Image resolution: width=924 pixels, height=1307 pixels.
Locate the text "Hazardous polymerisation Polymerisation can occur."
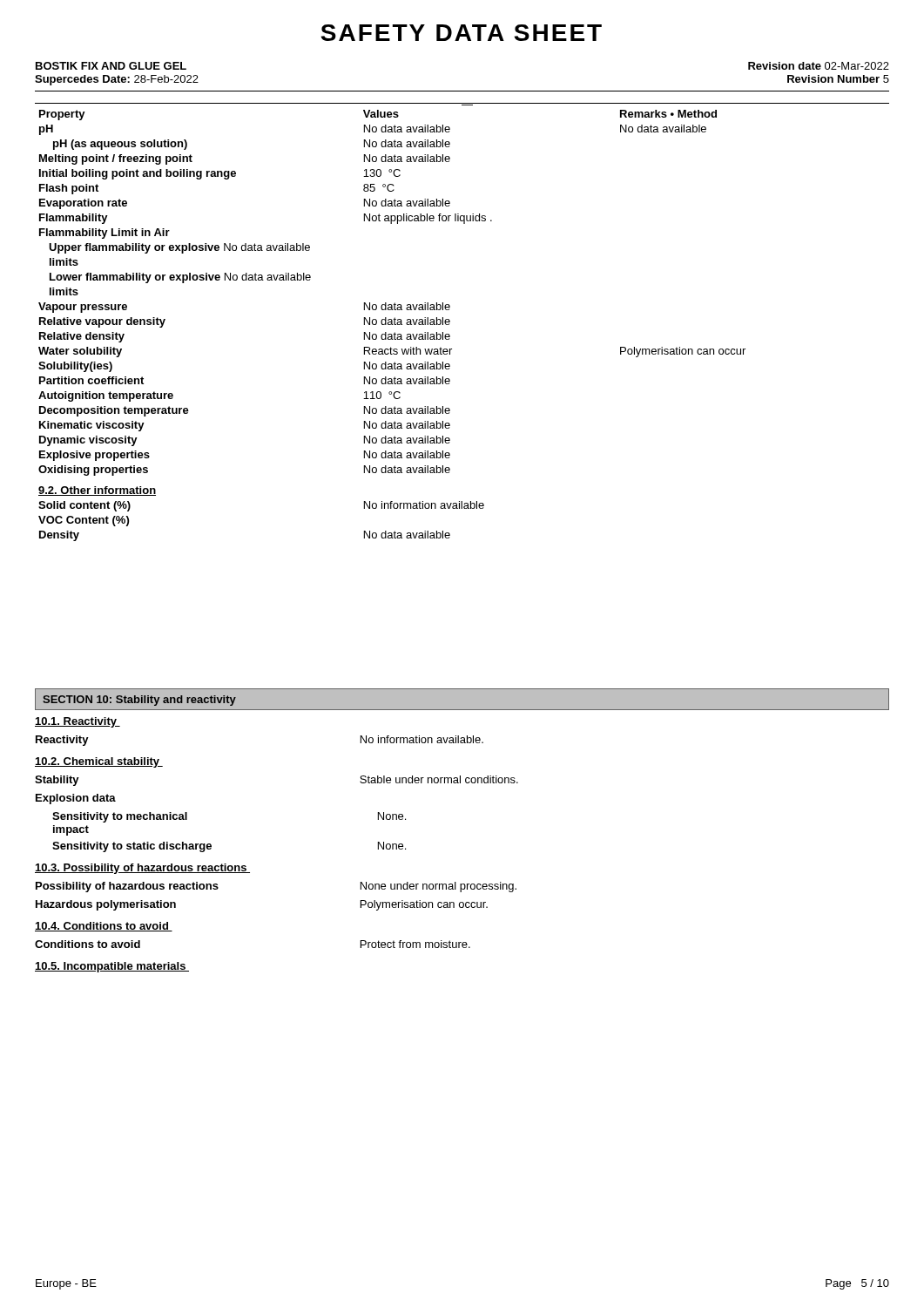[103, 905]
